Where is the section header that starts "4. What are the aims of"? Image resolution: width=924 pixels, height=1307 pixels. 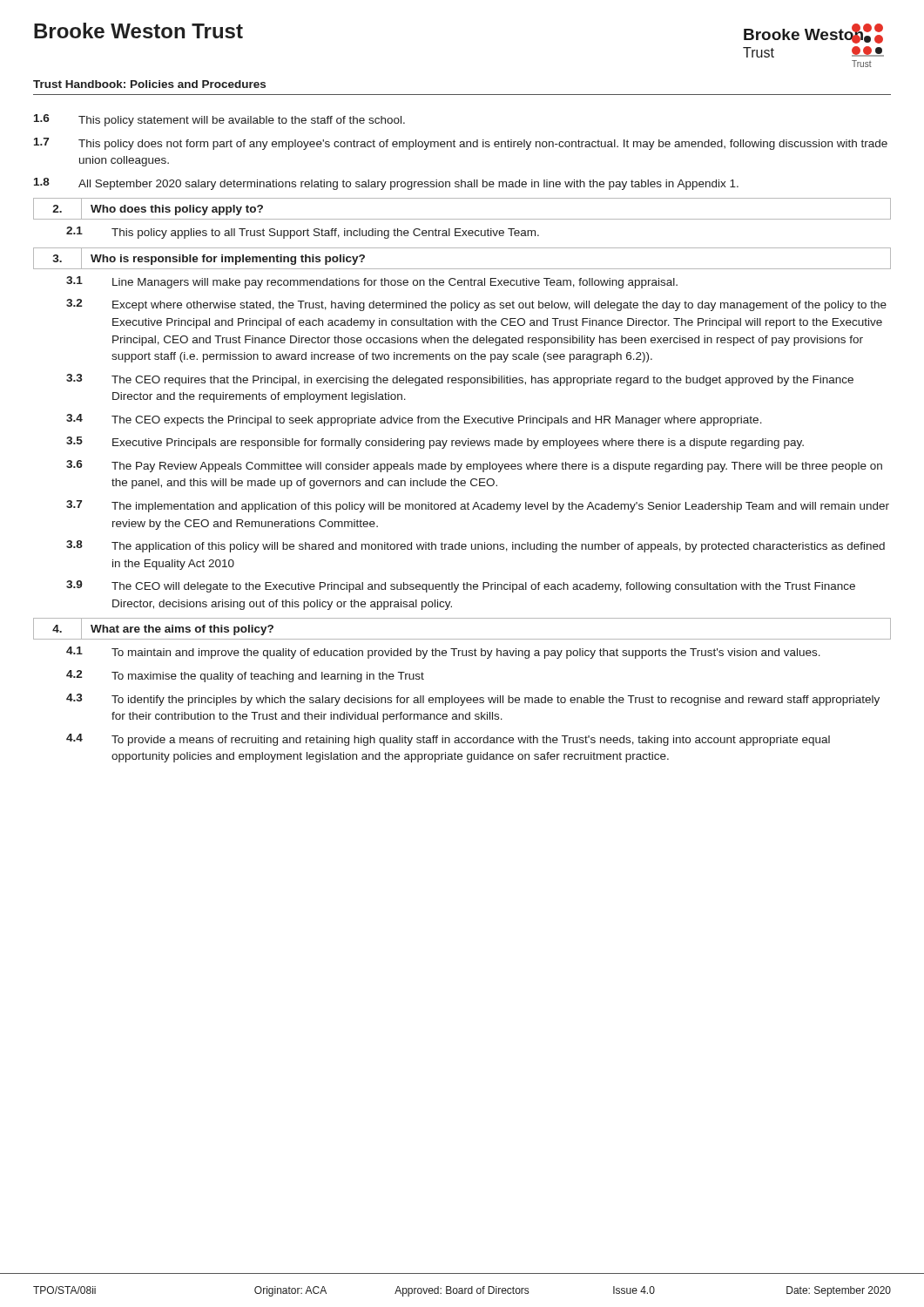[462, 629]
